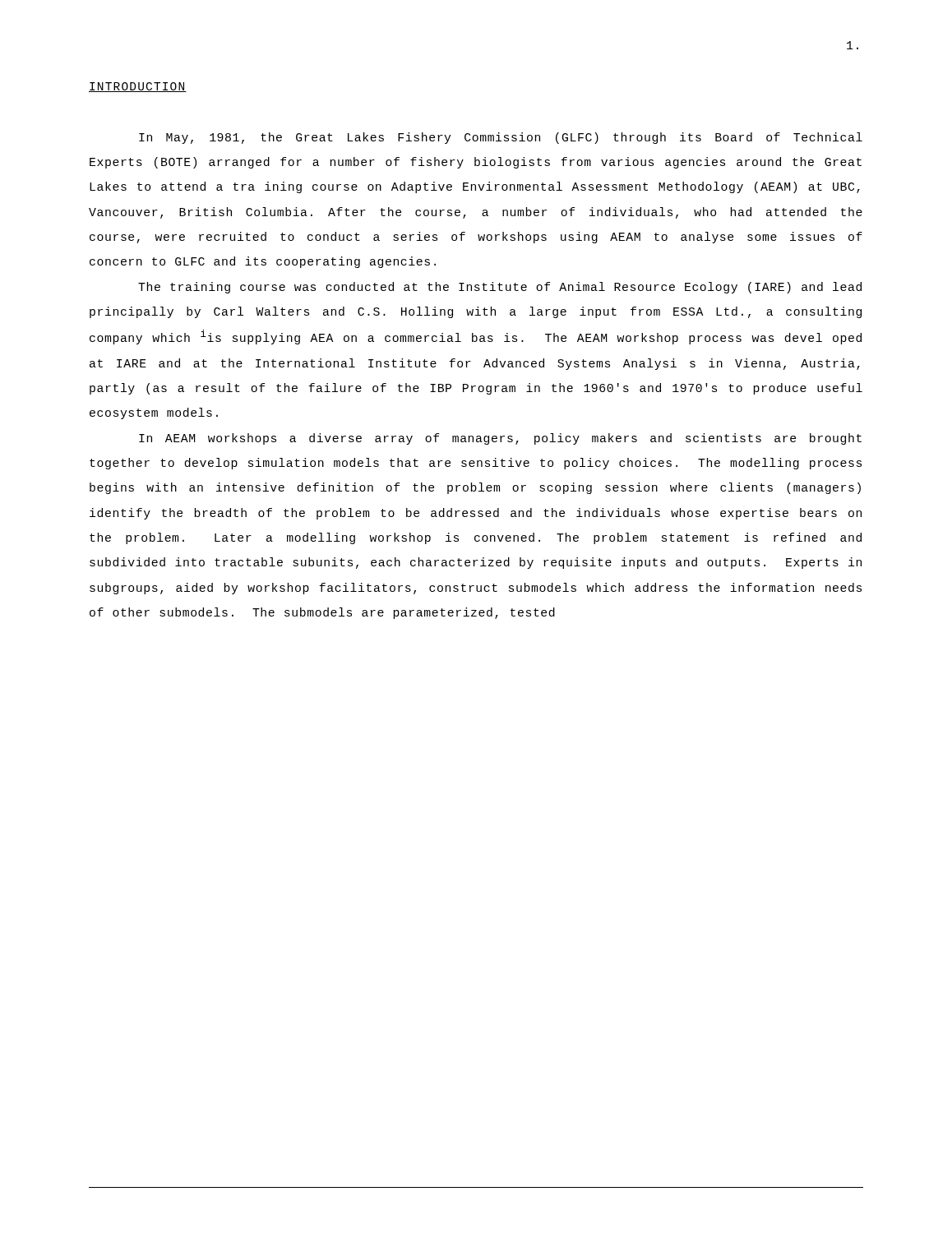Point to the text starting "In May, 1981, the Great Lakes Fishery"
Image resolution: width=952 pixels, height=1233 pixels.
[476, 376]
